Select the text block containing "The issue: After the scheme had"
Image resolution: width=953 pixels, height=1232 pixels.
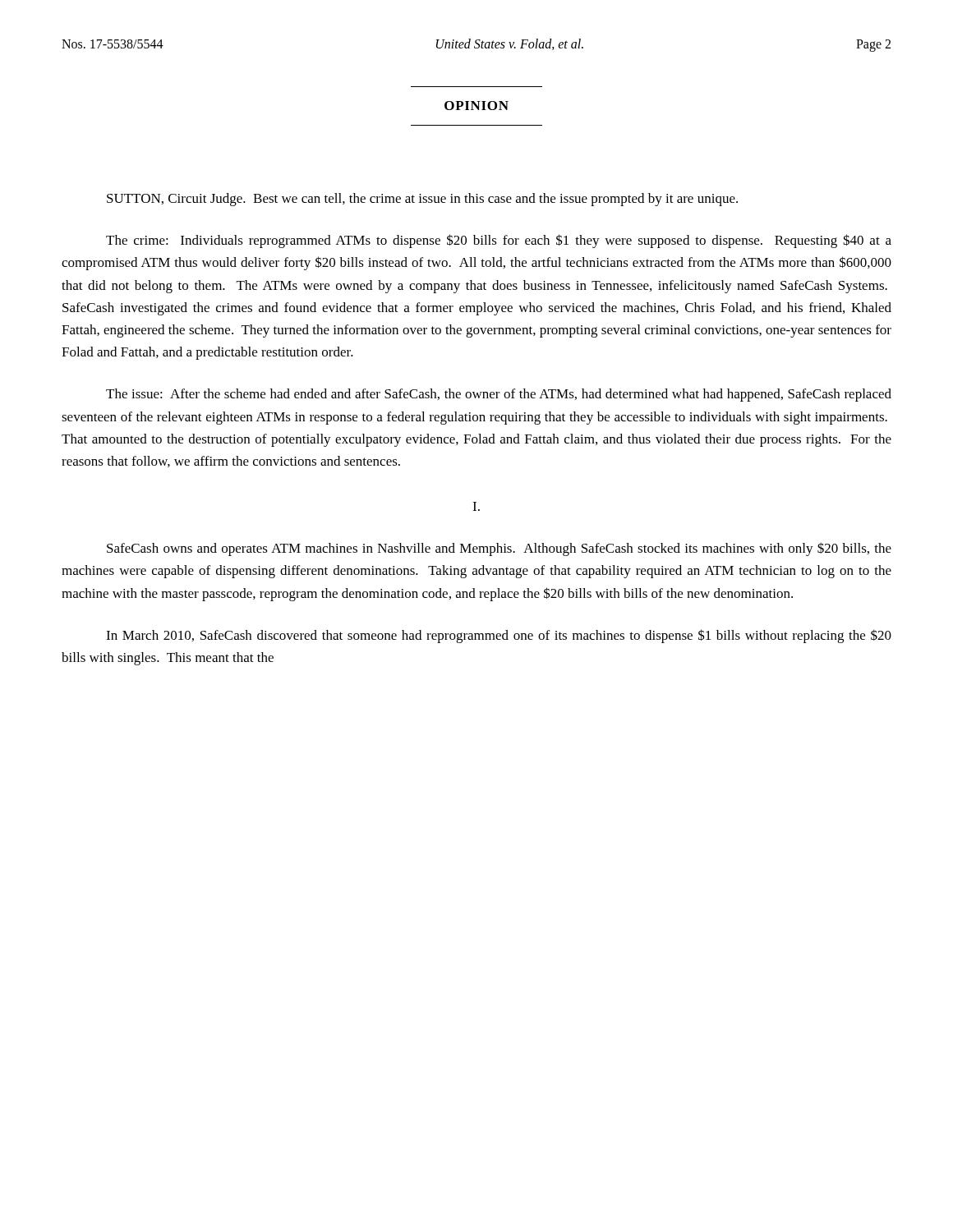[476, 428]
